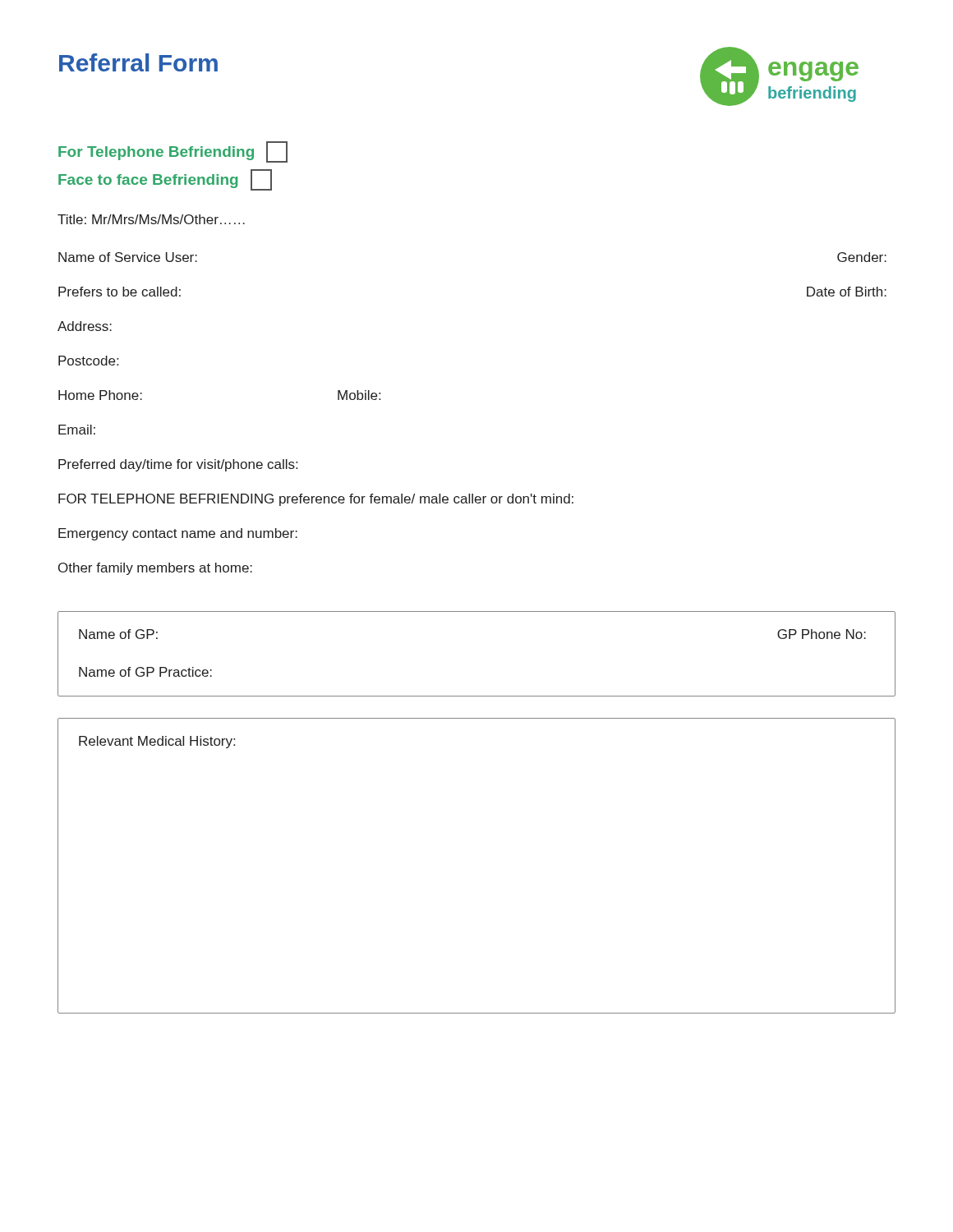Locate the text starting "Preferred day/time for visit/phone calls:"
953x1232 pixels.
tap(178, 464)
